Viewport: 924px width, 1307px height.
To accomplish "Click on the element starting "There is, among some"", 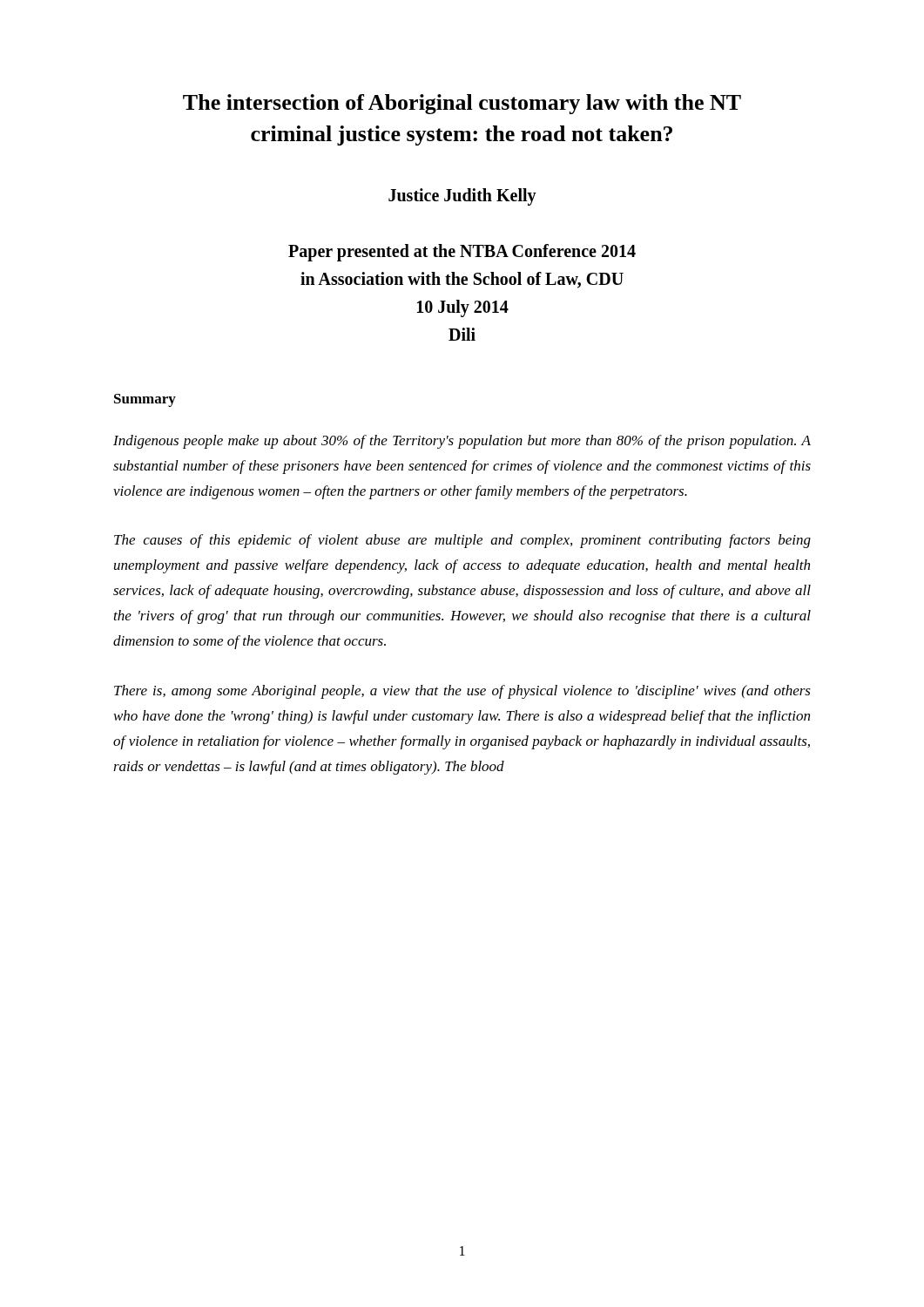I will pyautogui.click(x=462, y=728).
